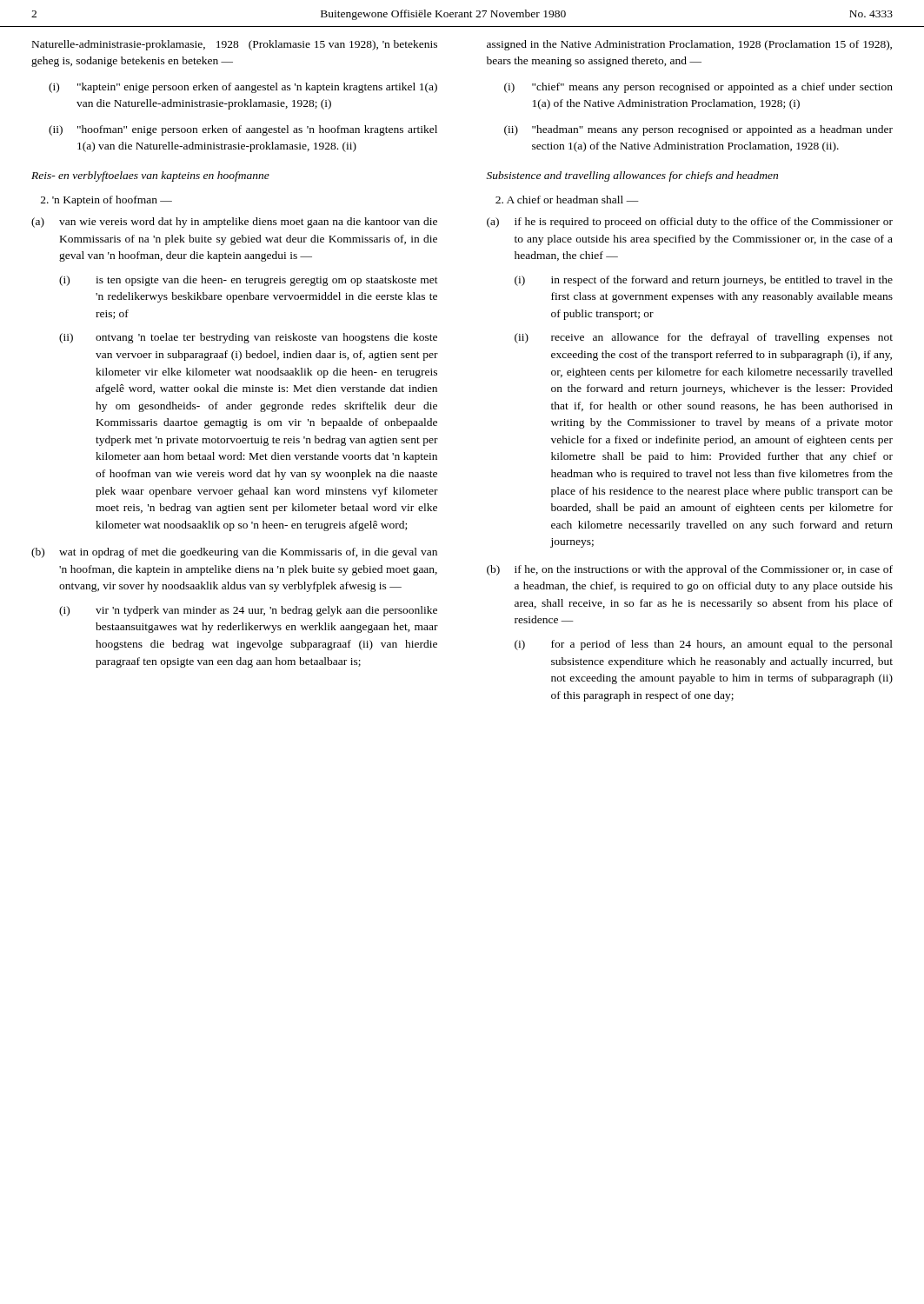Locate the passage starting "(ii) "headman" means any person recognised or appointed"
This screenshot has height=1304, width=924.
[698, 138]
